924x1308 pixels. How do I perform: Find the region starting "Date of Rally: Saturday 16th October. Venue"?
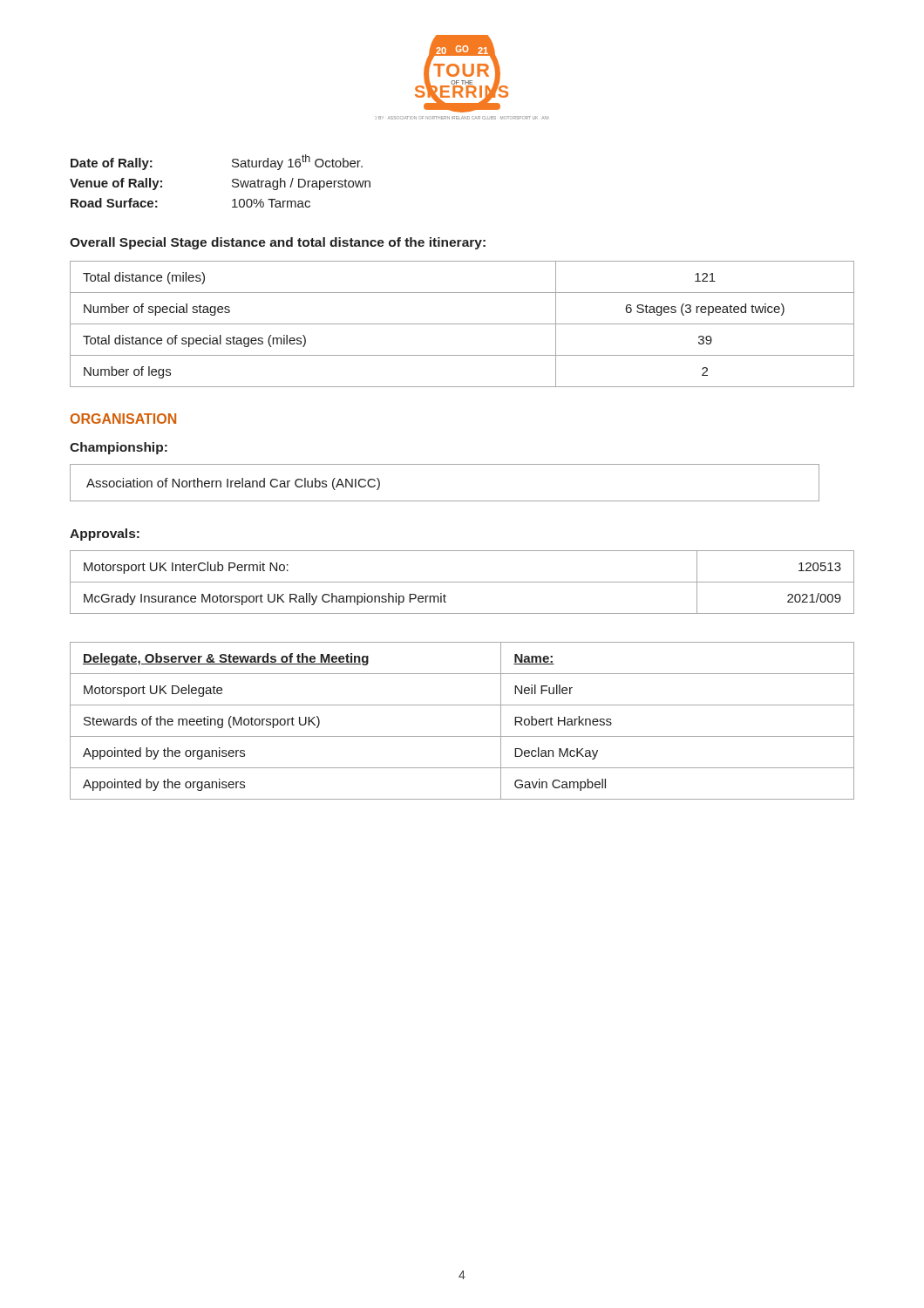(x=108, y=162)
